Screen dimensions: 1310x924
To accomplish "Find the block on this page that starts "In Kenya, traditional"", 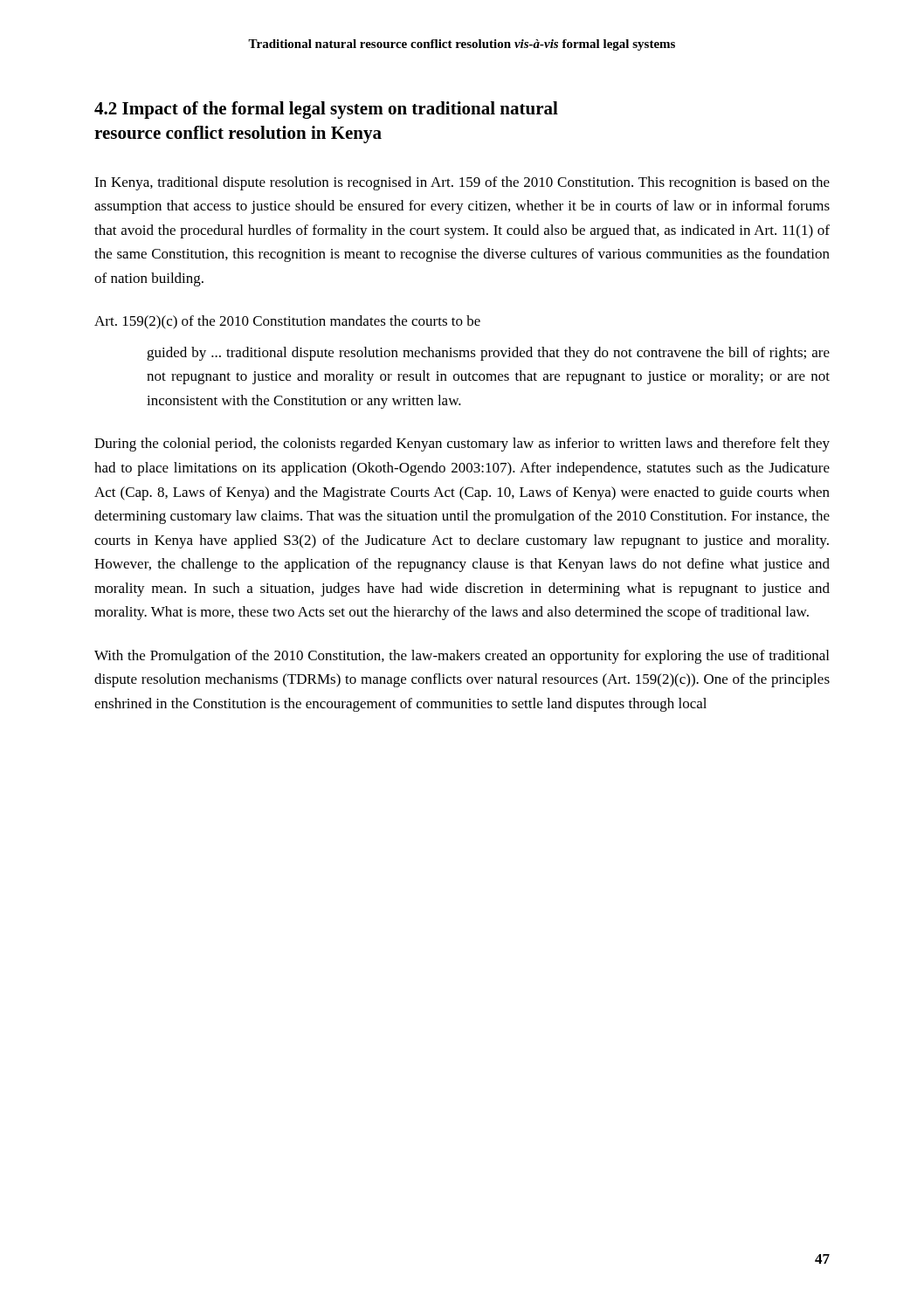I will (462, 230).
